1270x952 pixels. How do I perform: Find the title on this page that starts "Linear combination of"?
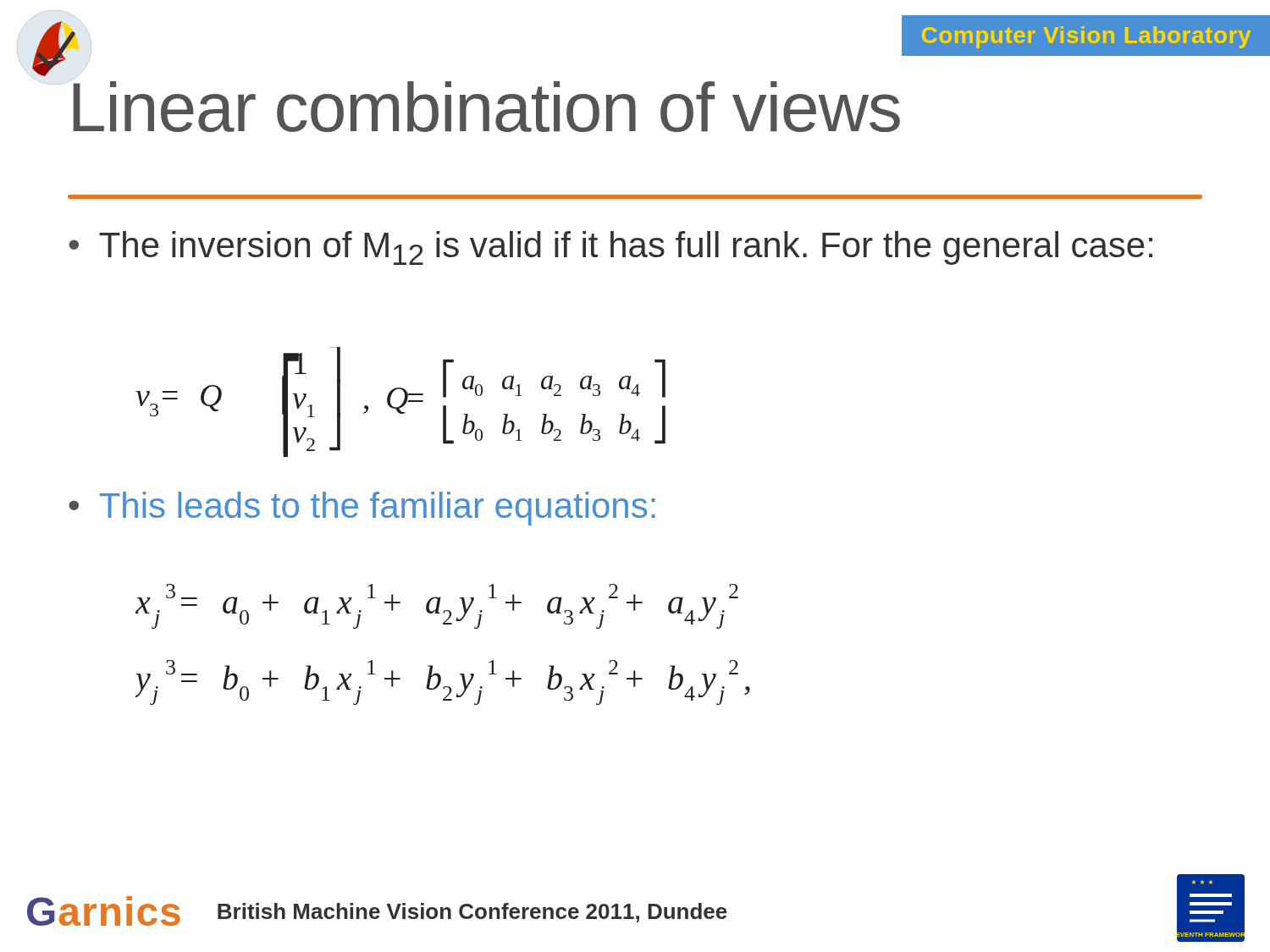click(x=485, y=107)
